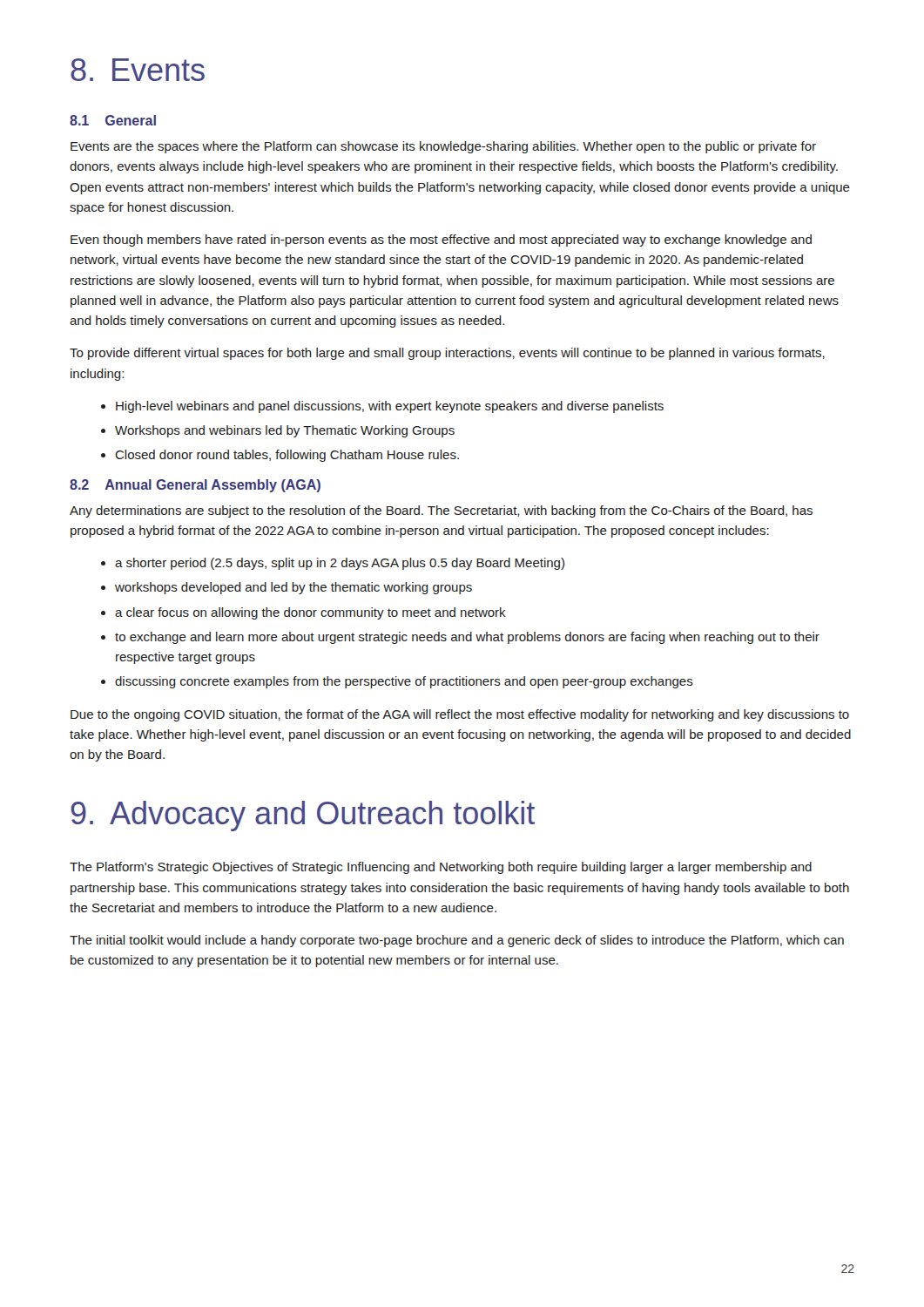Image resolution: width=924 pixels, height=1307 pixels.
Task: Locate the text starting "workshops developed and led by the thematic working"
Action: pos(294,587)
